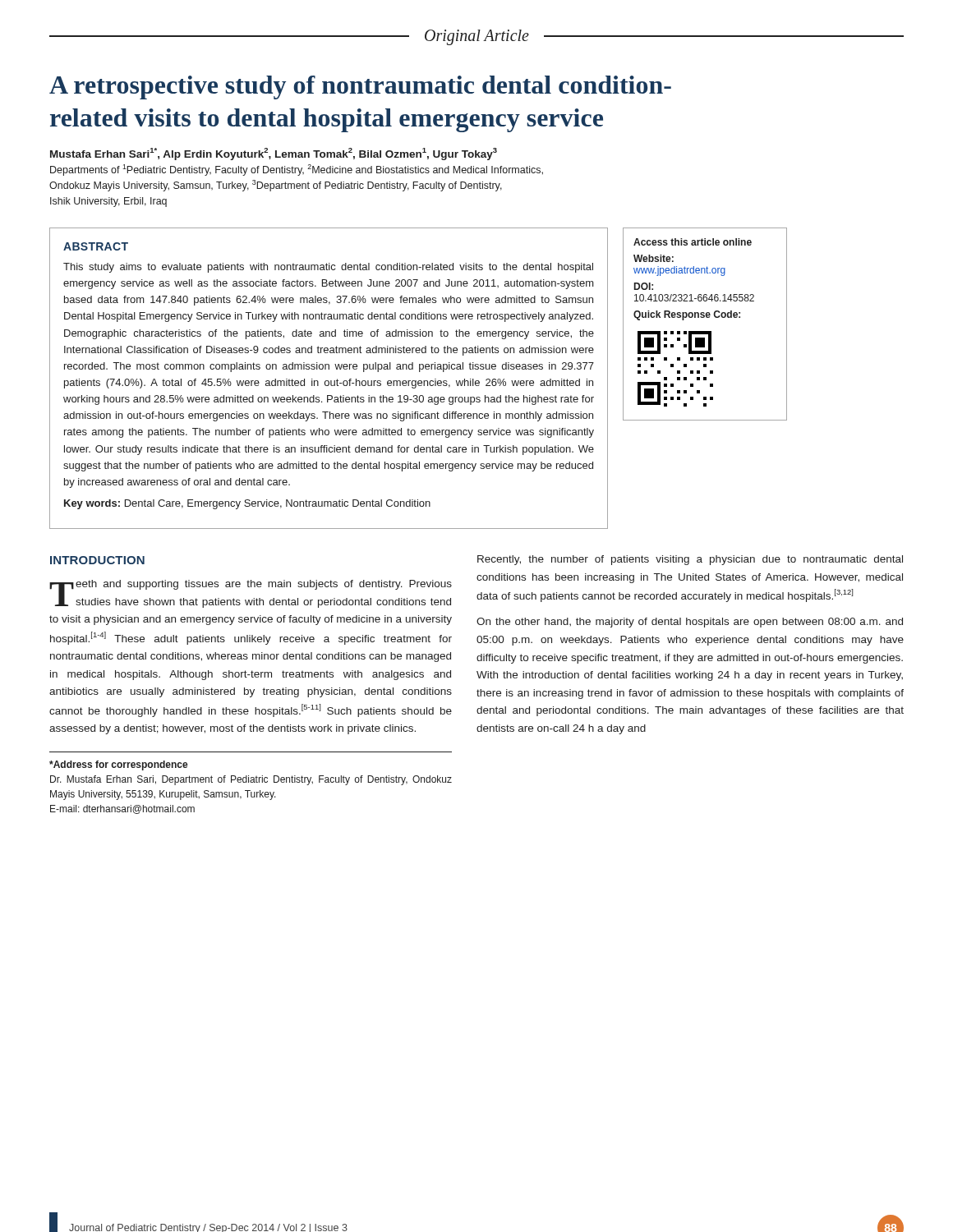This screenshot has height=1232, width=953.
Task: Locate the text block with the text "Mustafa Erhan Sari1*, Alp"
Action: click(273, 153)
